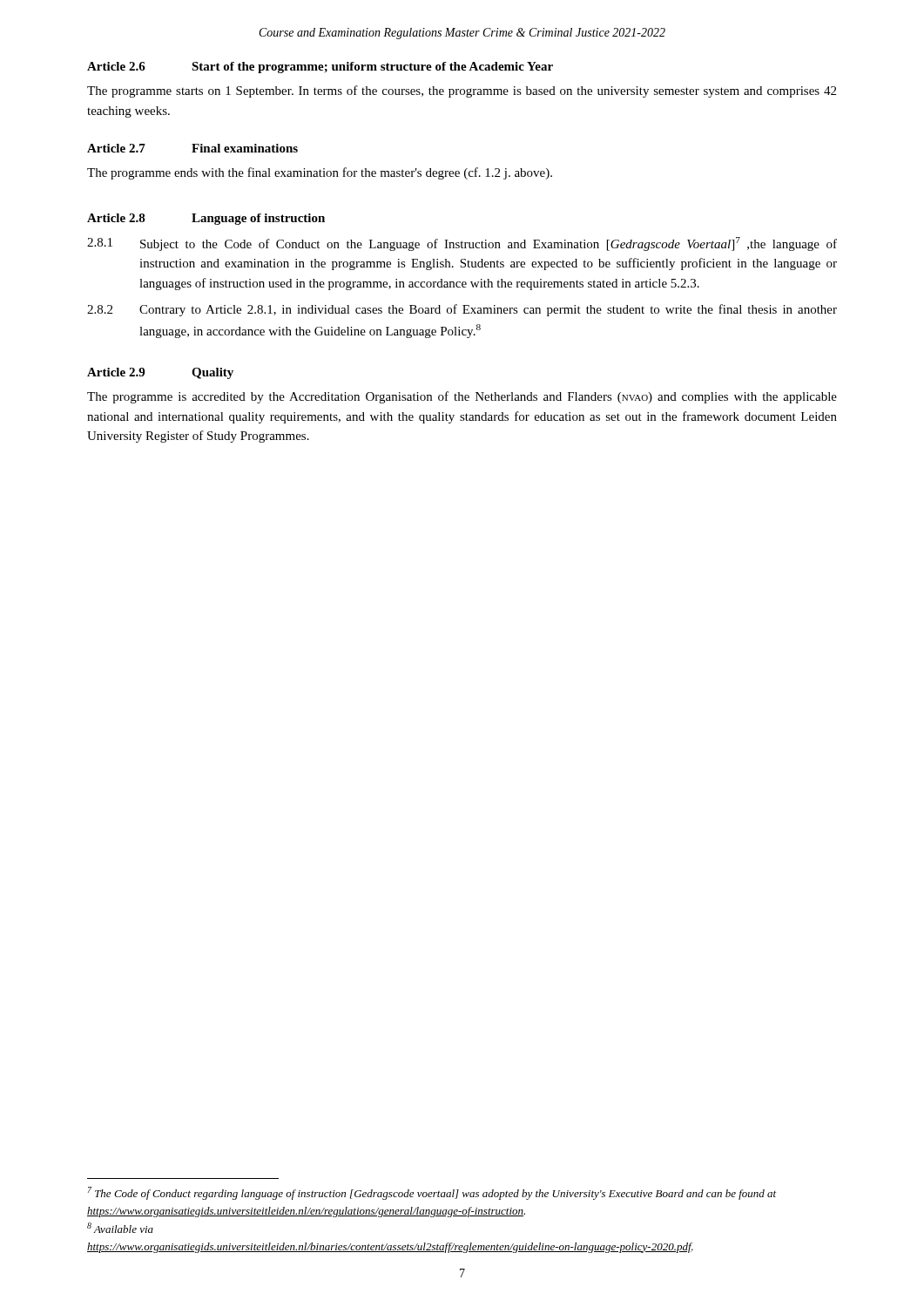Click on the section header that reads "Article 2.6 Start of the programme; uniform"
The image size is (924, 1307).
tap(320, 67)
